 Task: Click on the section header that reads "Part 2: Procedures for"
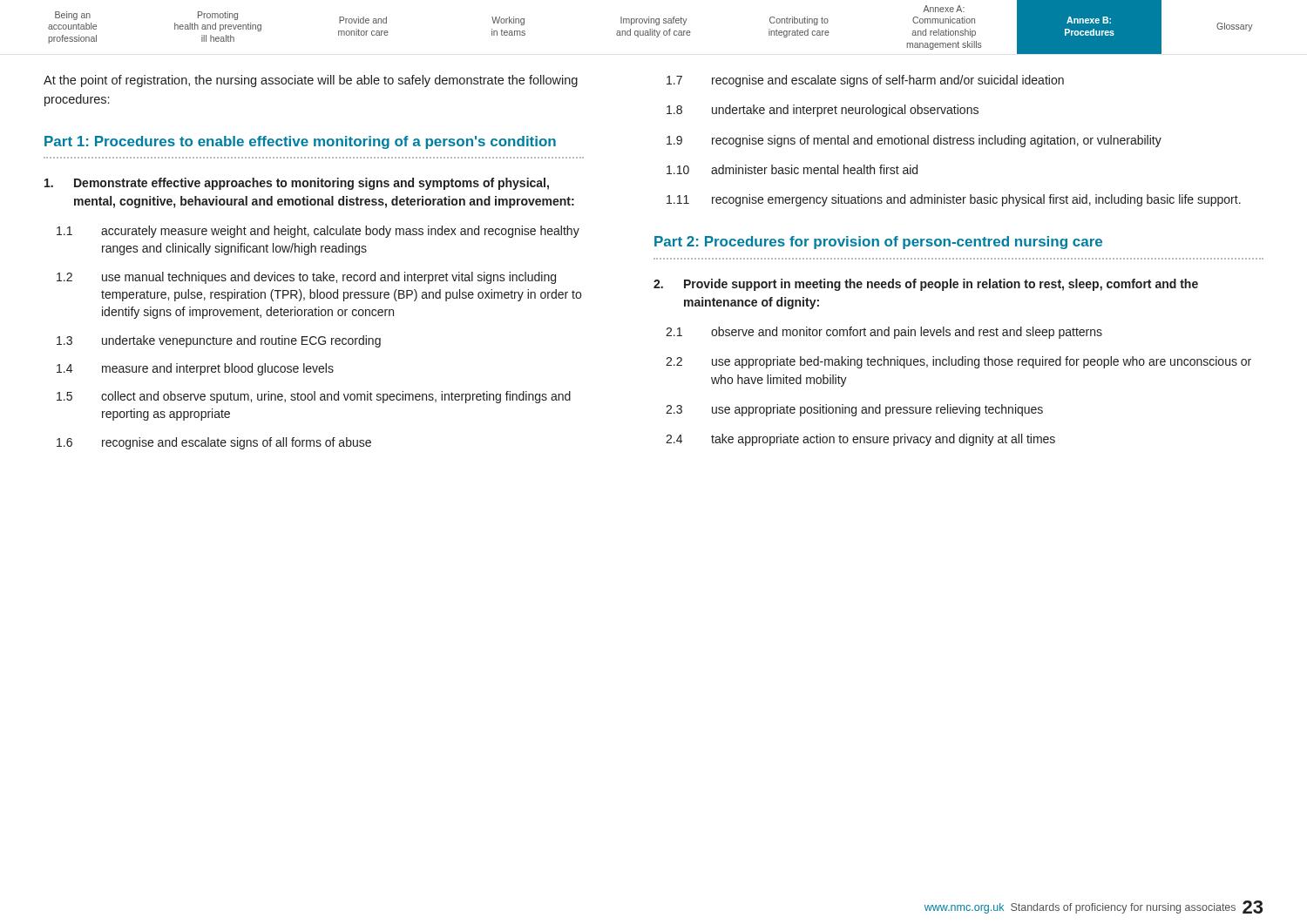(x=878, y=242)
